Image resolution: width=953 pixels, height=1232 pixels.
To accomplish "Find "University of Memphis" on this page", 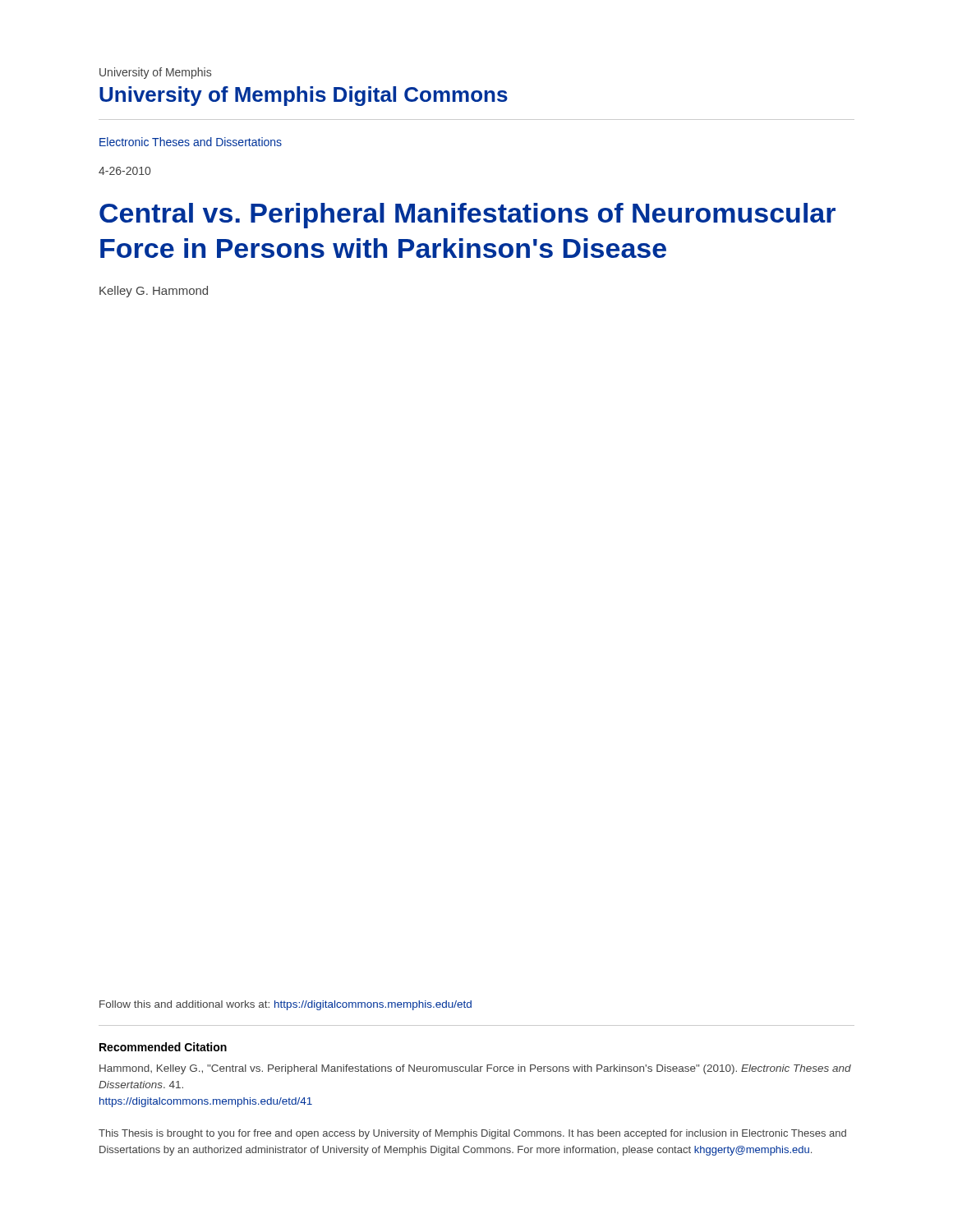I will tap(155, 72).
